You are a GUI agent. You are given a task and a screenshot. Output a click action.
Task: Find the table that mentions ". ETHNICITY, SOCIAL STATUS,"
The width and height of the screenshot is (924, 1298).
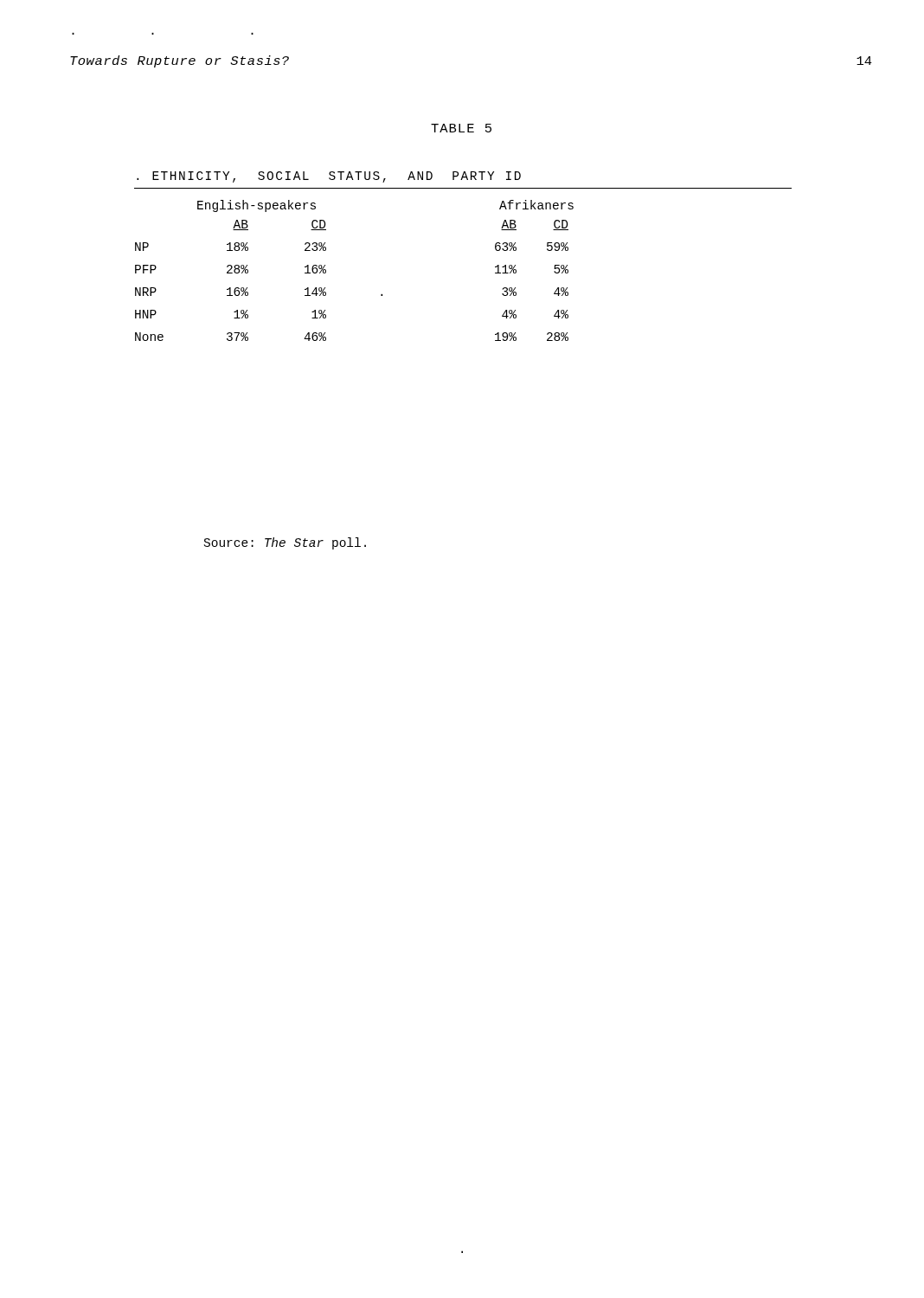(x=463, y=257)
